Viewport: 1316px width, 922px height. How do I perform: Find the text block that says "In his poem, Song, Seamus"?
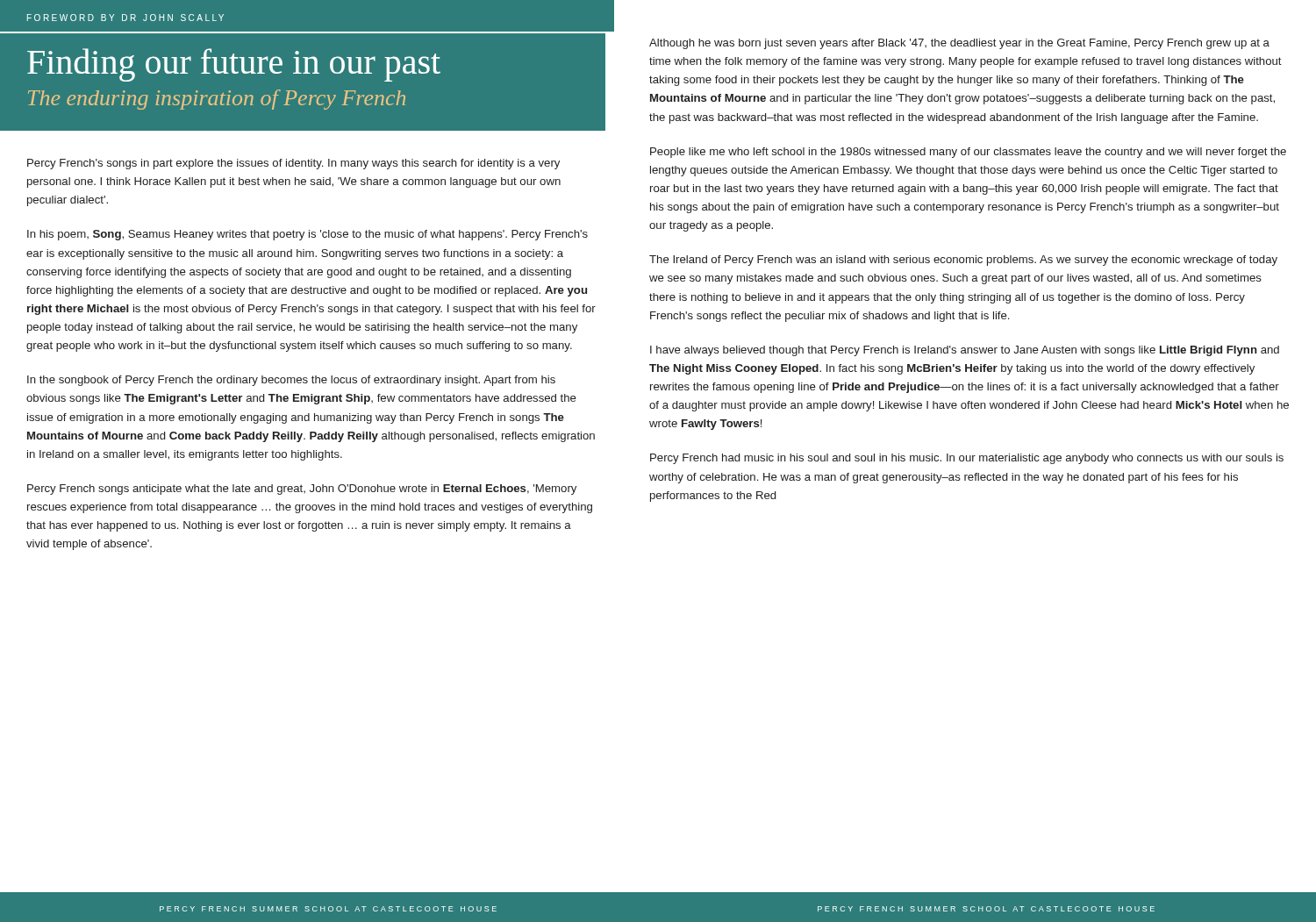[311, 290]
